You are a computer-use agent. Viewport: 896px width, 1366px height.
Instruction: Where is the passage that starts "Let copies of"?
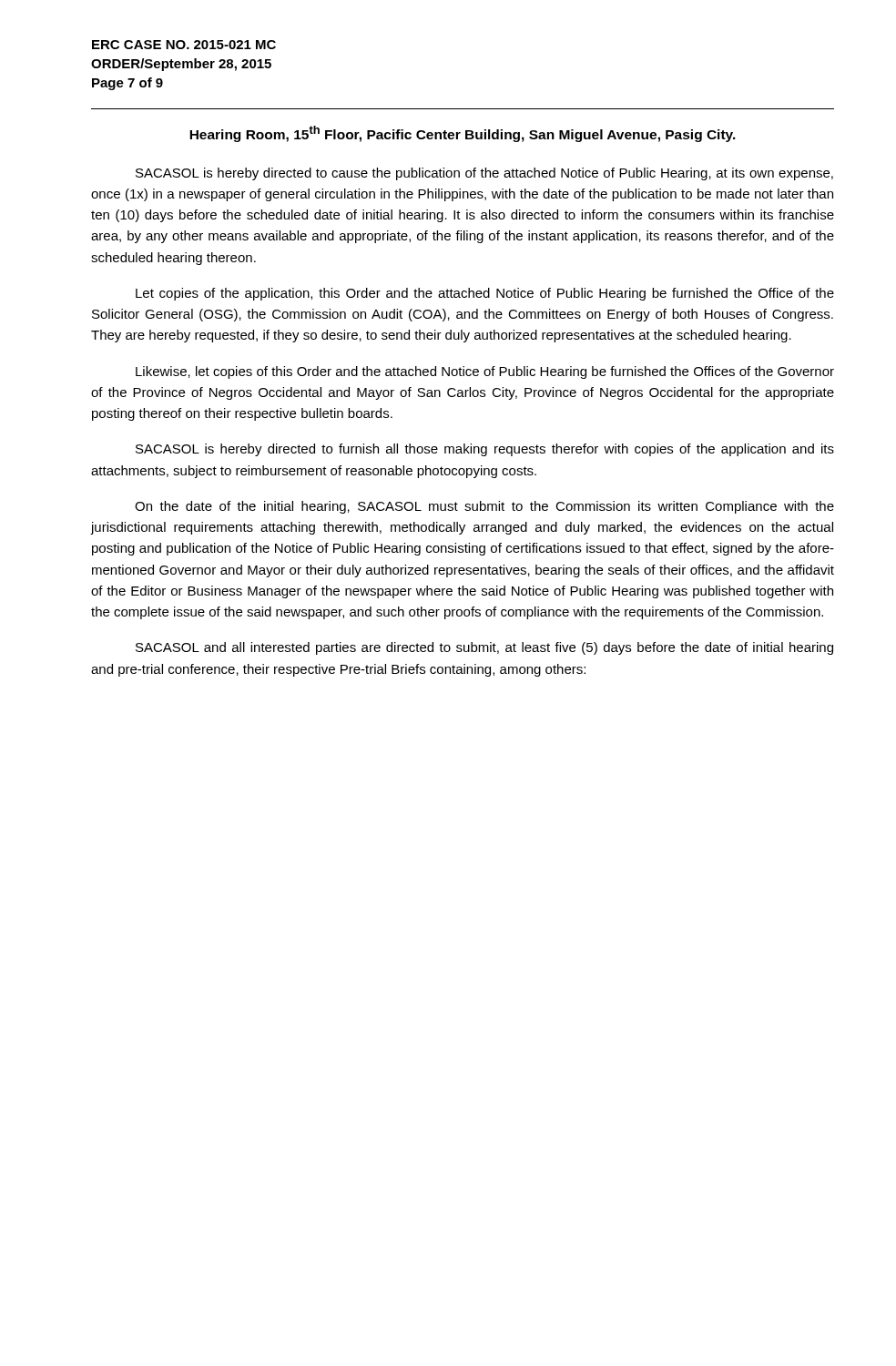463,314
